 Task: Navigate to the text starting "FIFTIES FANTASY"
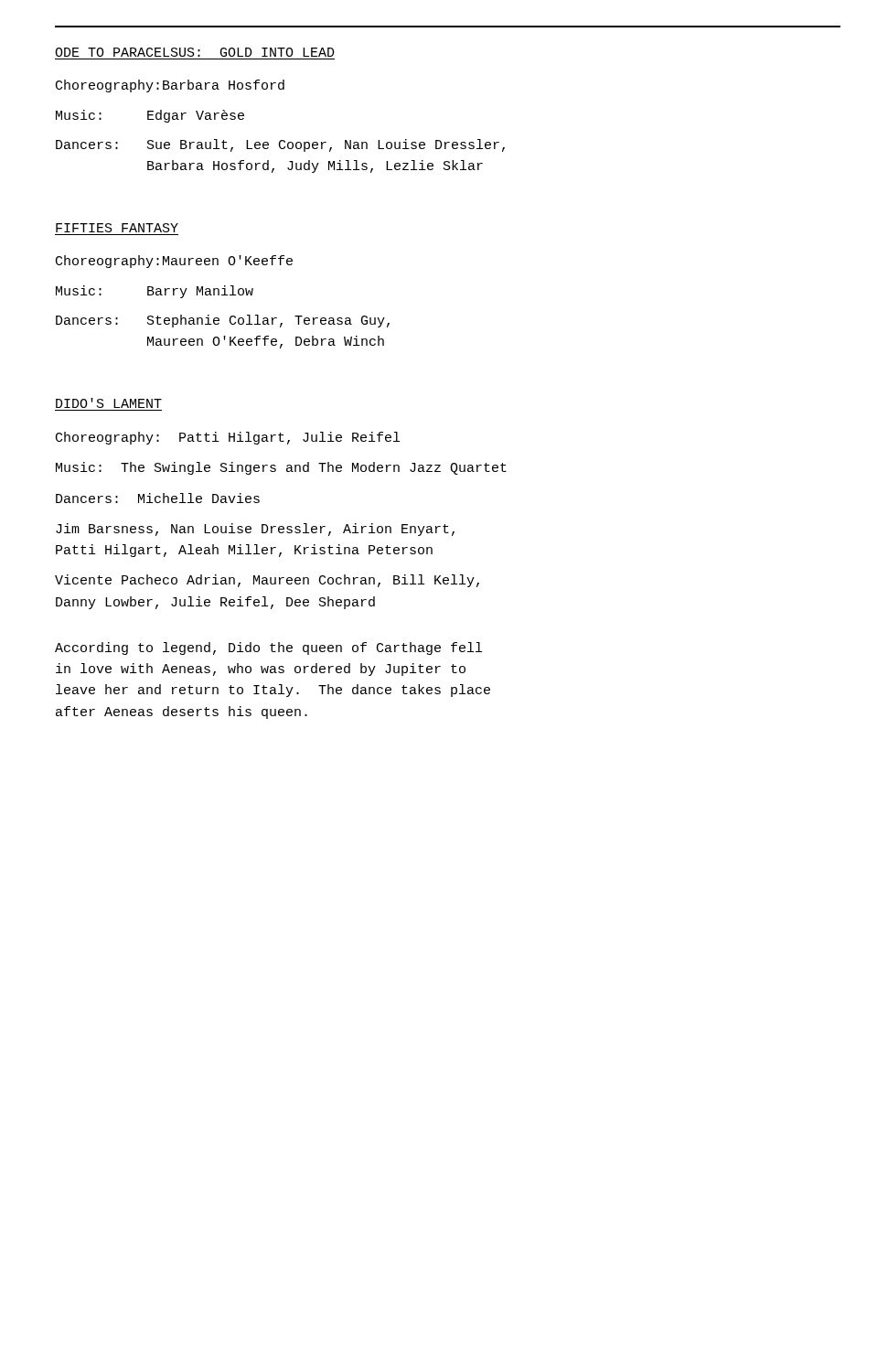coord(117,229)
